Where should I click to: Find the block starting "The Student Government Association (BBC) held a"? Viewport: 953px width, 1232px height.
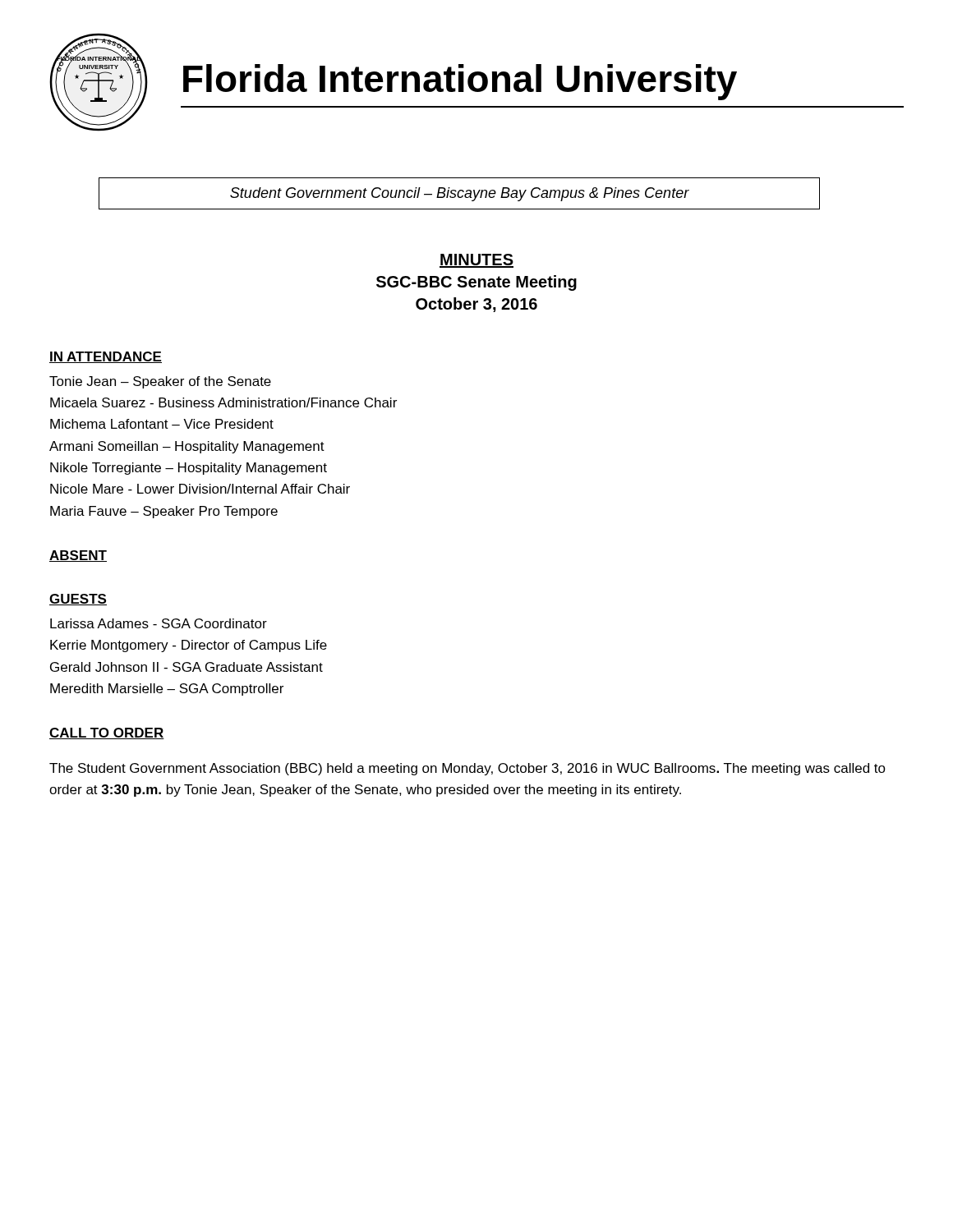coord(476,780)
